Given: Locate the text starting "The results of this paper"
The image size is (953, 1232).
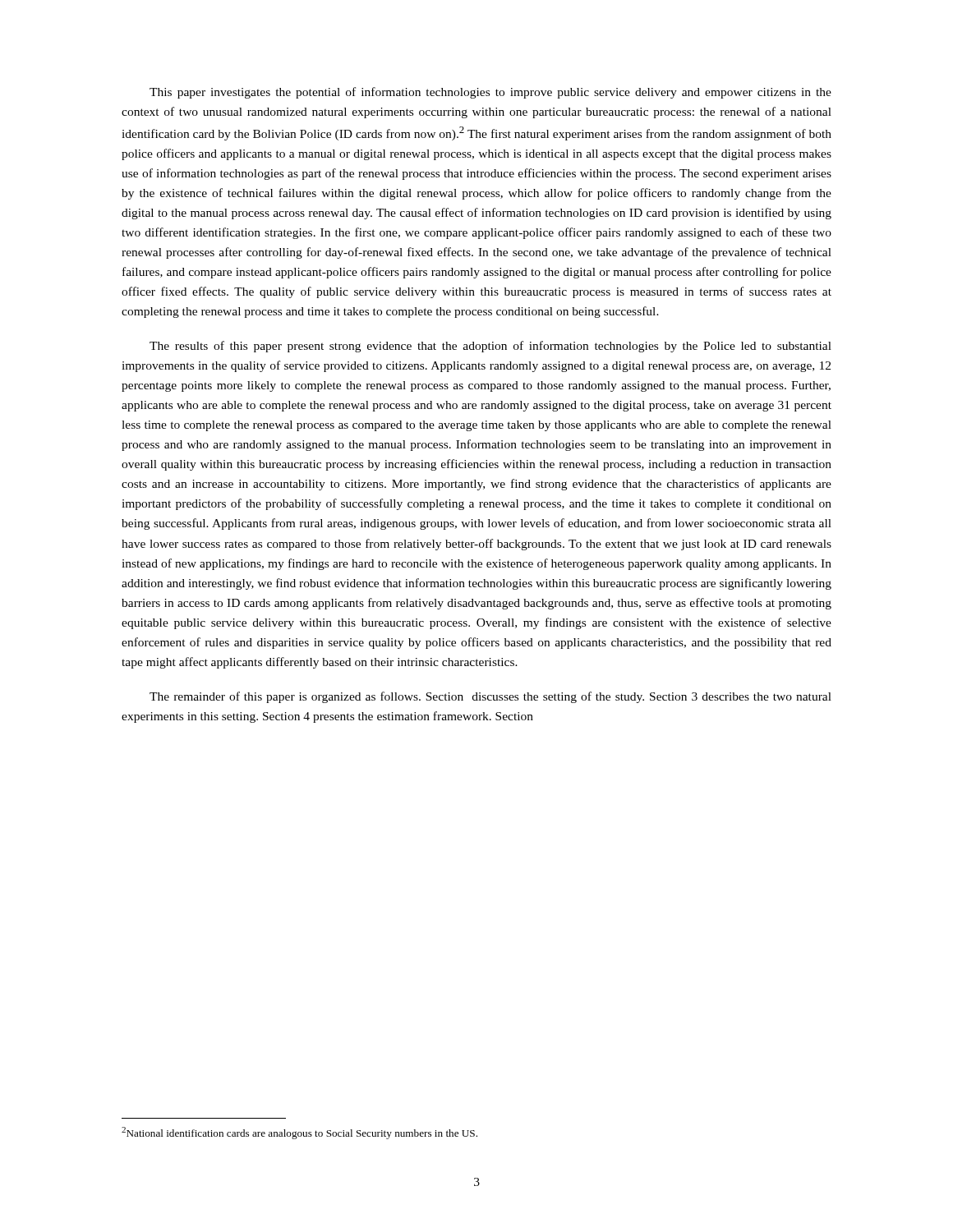Looking at the screenshot, I should (476, 503).
